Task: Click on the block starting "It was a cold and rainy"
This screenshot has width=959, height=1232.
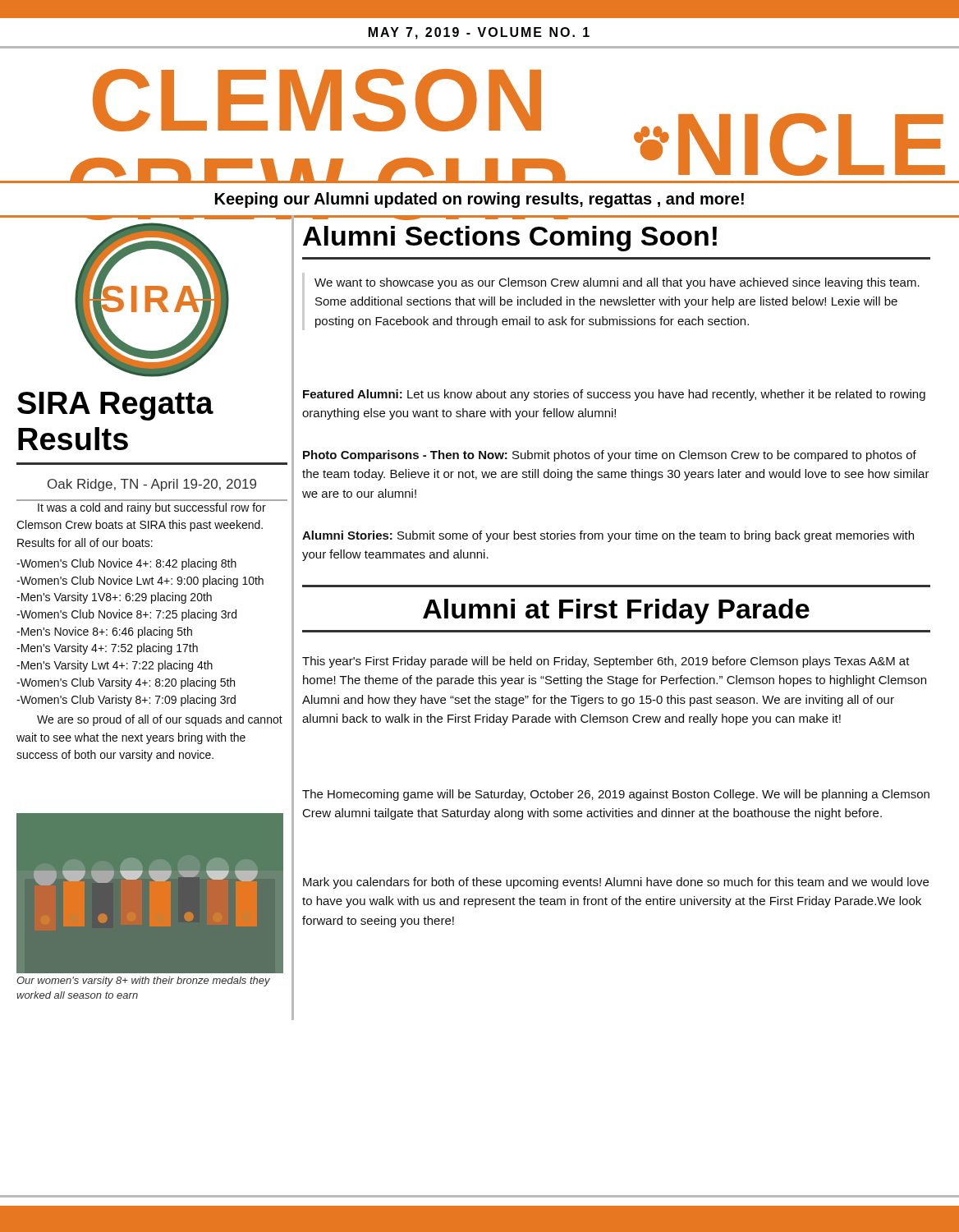Action: (x=152, y=632)
